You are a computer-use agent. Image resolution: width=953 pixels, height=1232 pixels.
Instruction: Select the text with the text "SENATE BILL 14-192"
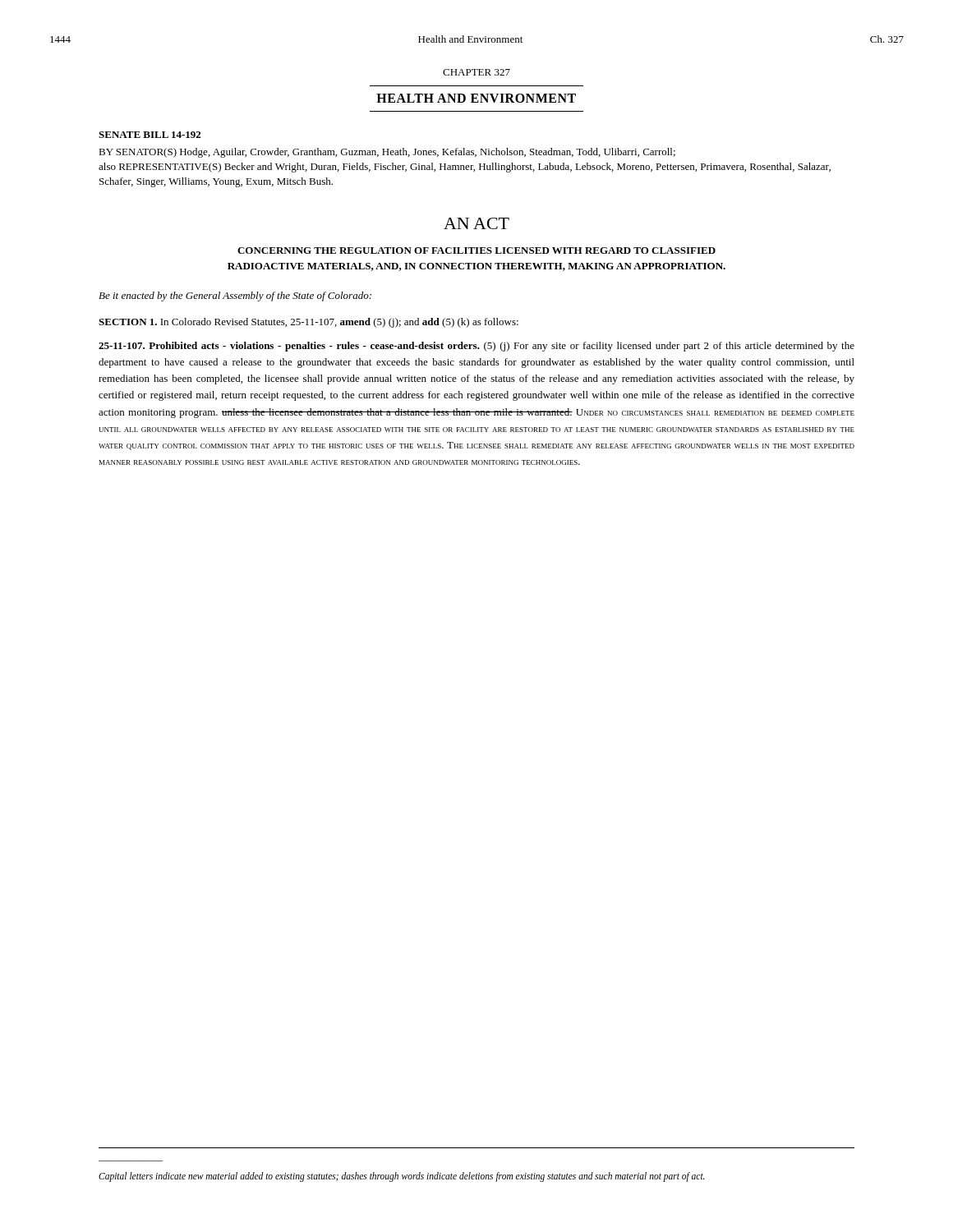tap(150, 135)
